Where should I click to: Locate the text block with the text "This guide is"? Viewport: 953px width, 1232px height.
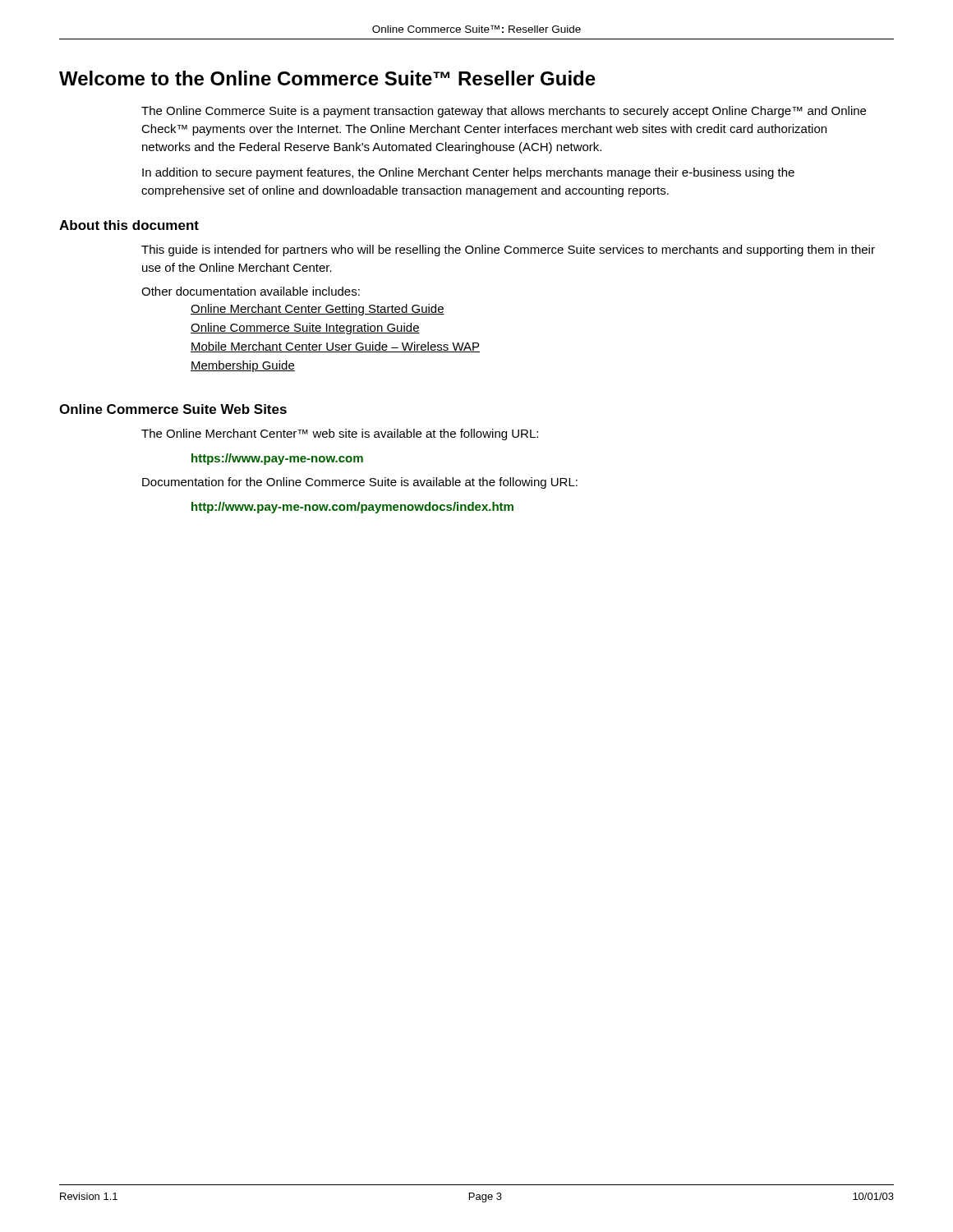pos(509,258)
